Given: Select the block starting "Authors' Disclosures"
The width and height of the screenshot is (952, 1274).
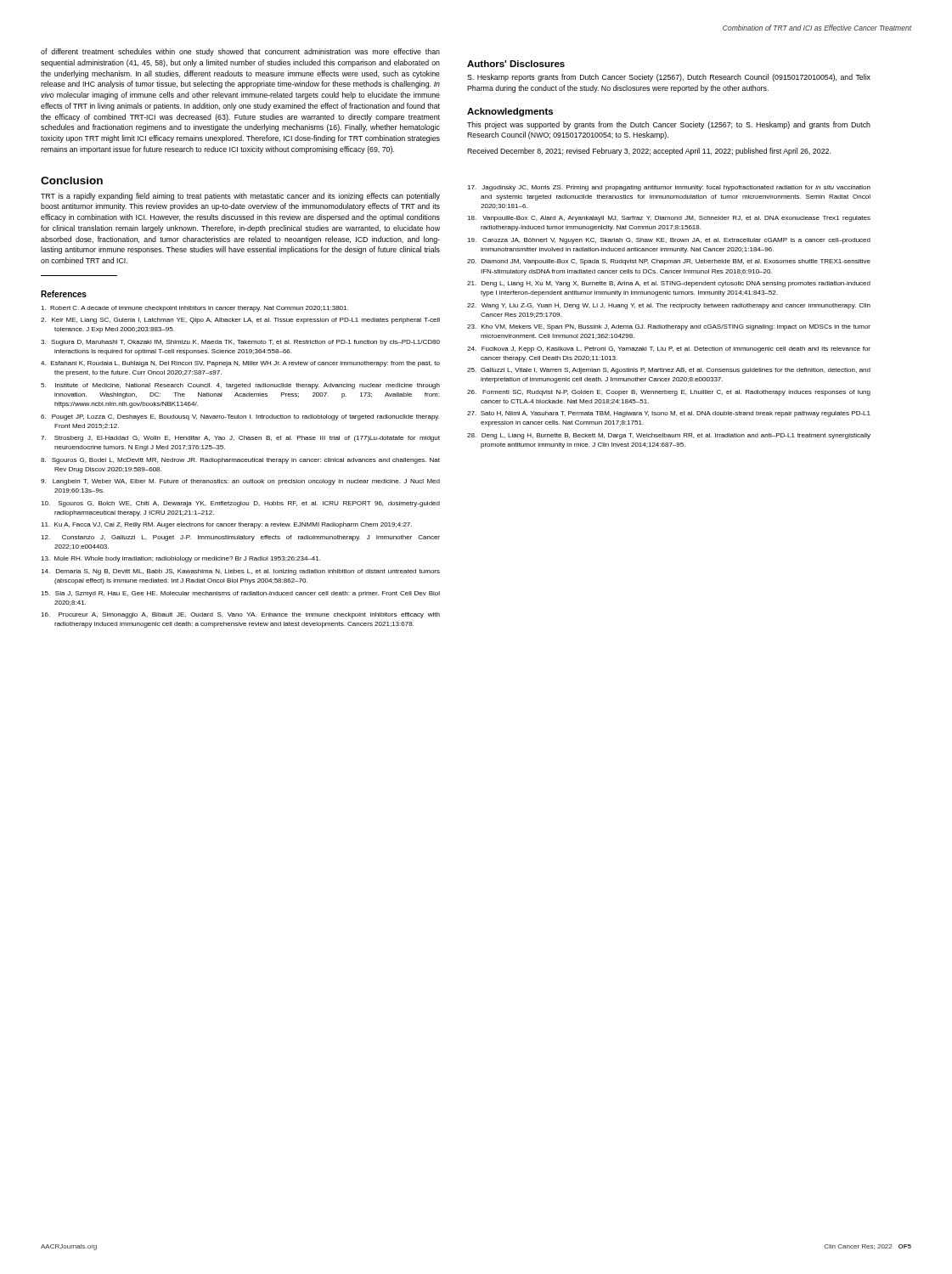Looking at the screenshot, I should point(516,64).
